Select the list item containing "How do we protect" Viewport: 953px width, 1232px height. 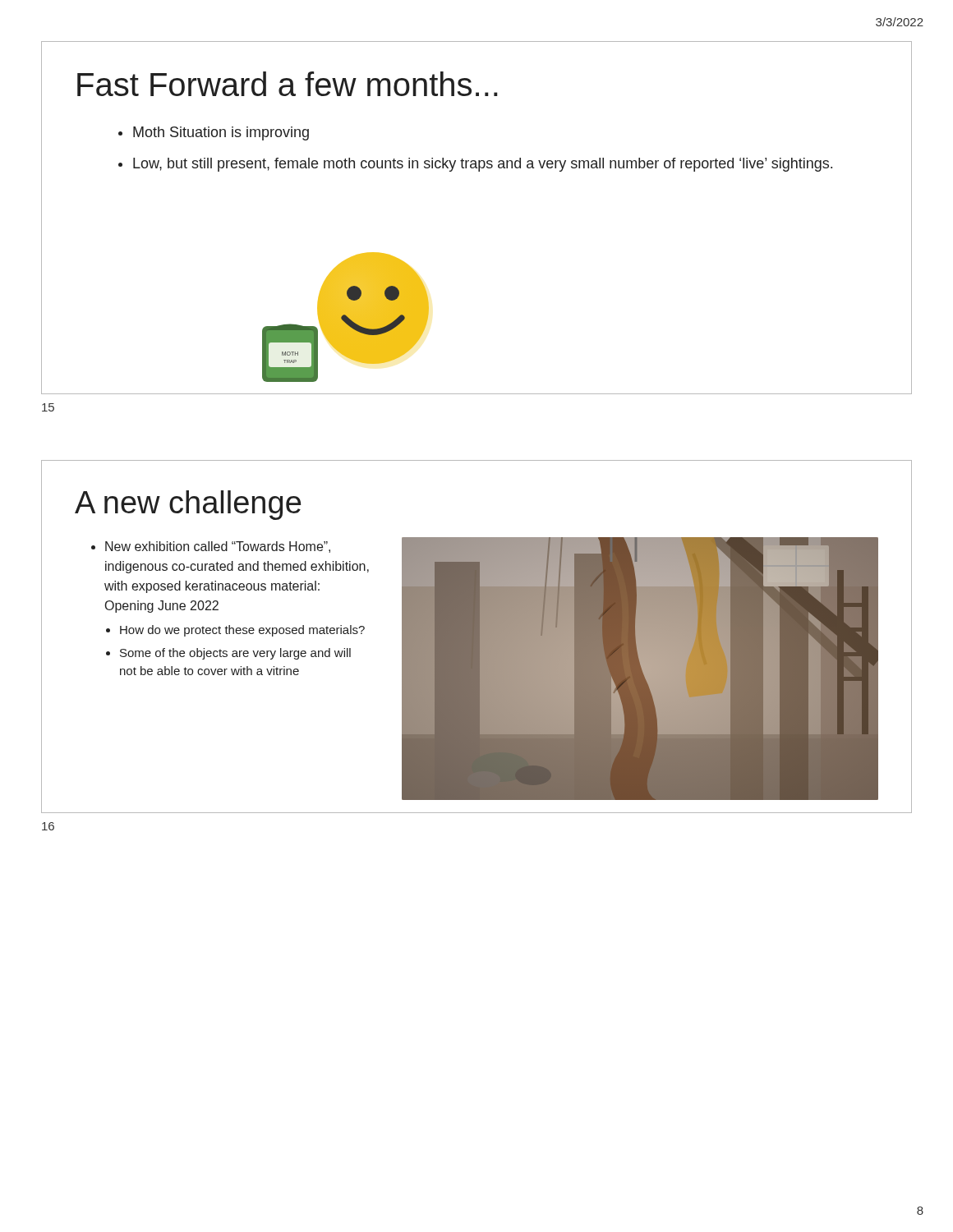242,630
